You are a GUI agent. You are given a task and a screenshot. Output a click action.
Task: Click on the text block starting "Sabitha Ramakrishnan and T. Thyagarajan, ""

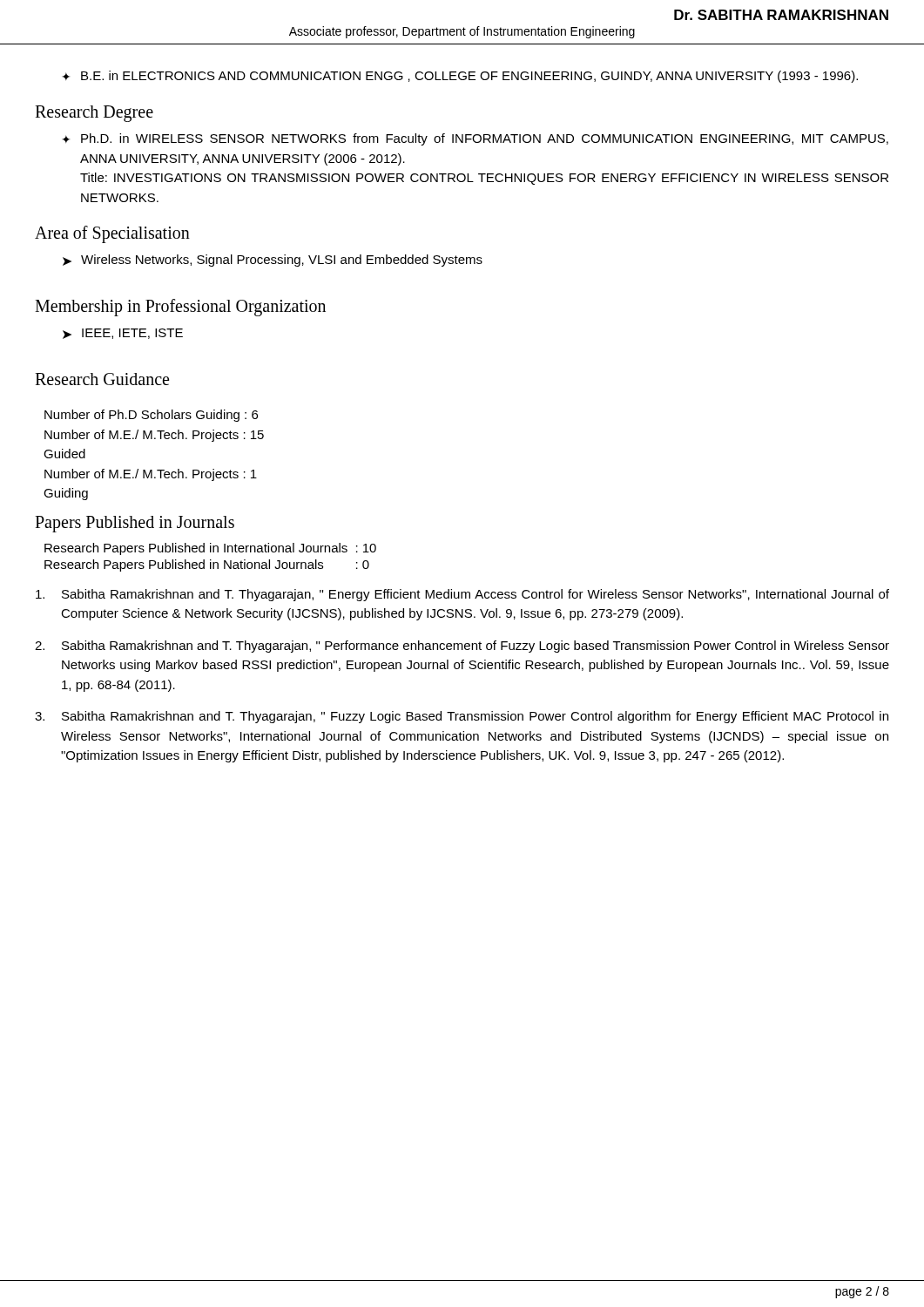click(462, 604)
